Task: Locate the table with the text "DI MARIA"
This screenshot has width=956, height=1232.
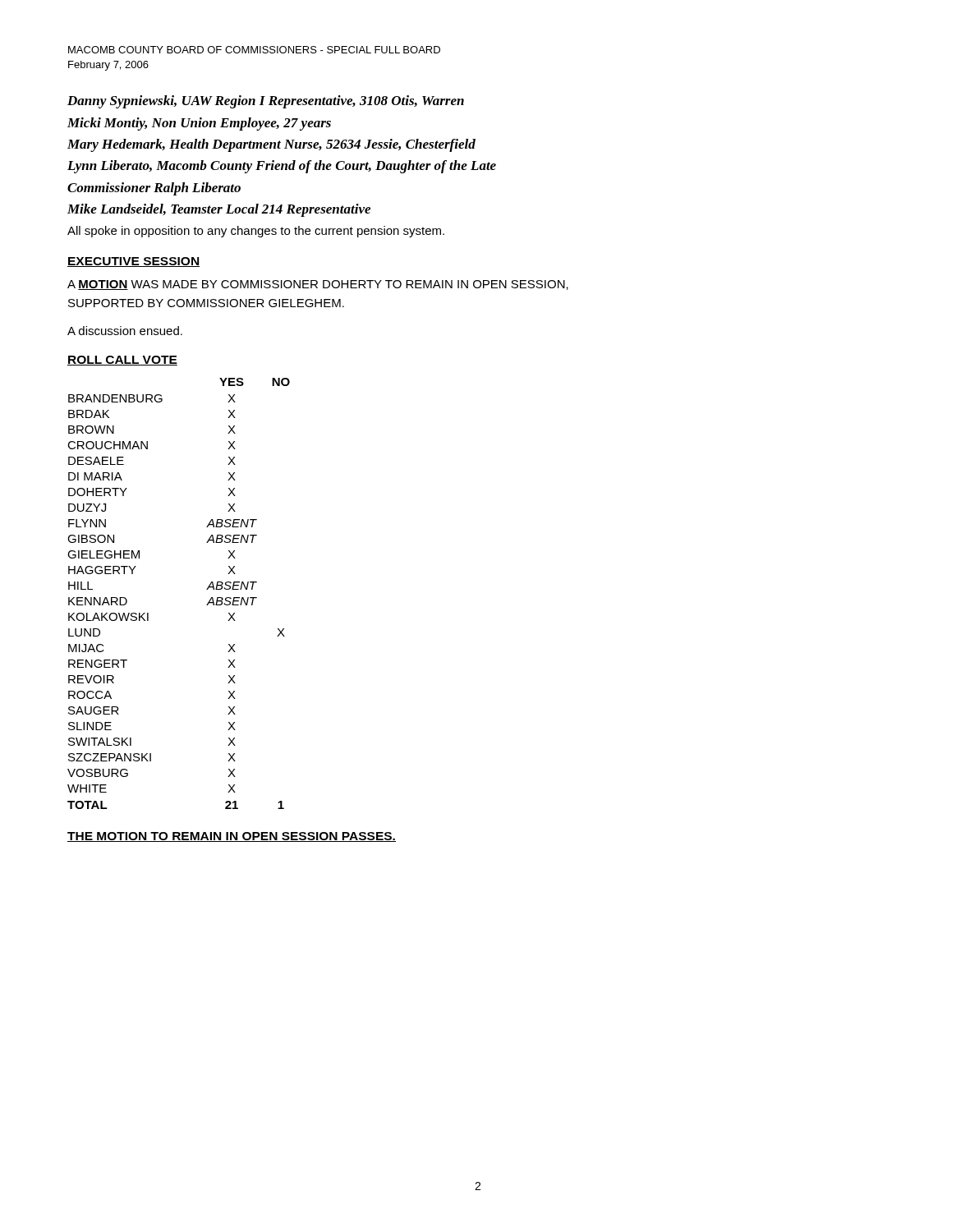Action: [478, 593]
